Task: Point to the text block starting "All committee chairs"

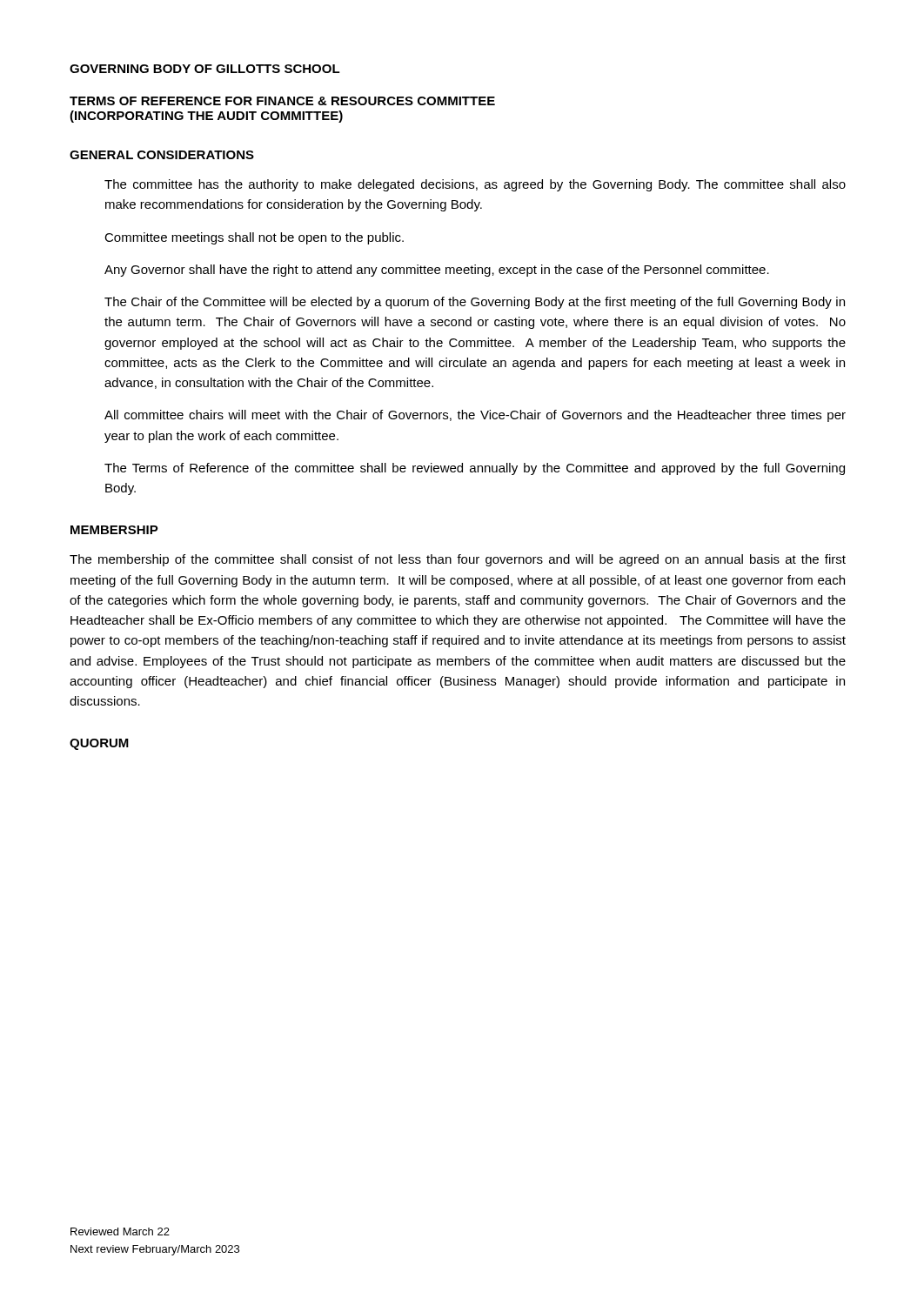Action: point(475,425)
